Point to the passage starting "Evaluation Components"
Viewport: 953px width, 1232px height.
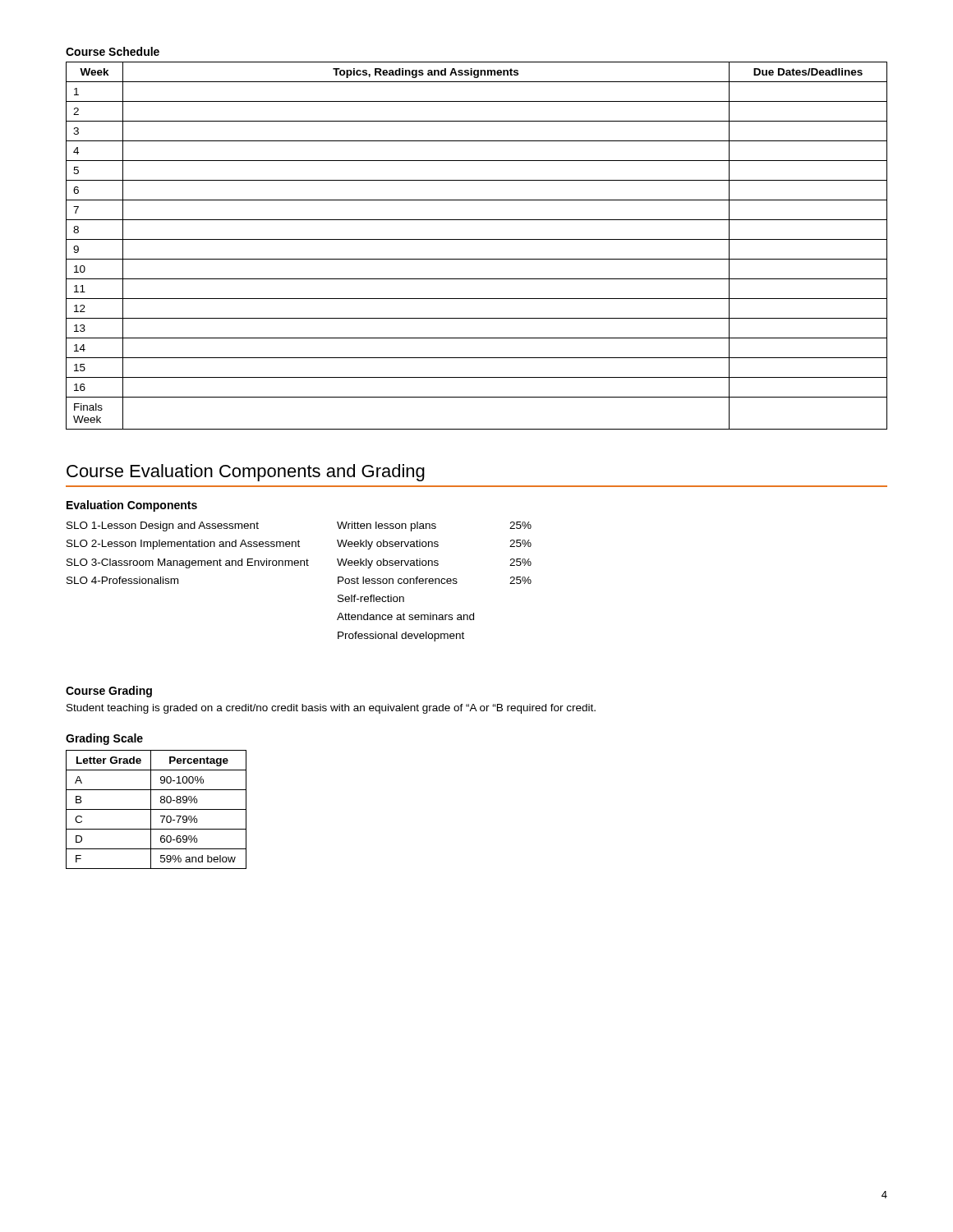click(132, 505)
